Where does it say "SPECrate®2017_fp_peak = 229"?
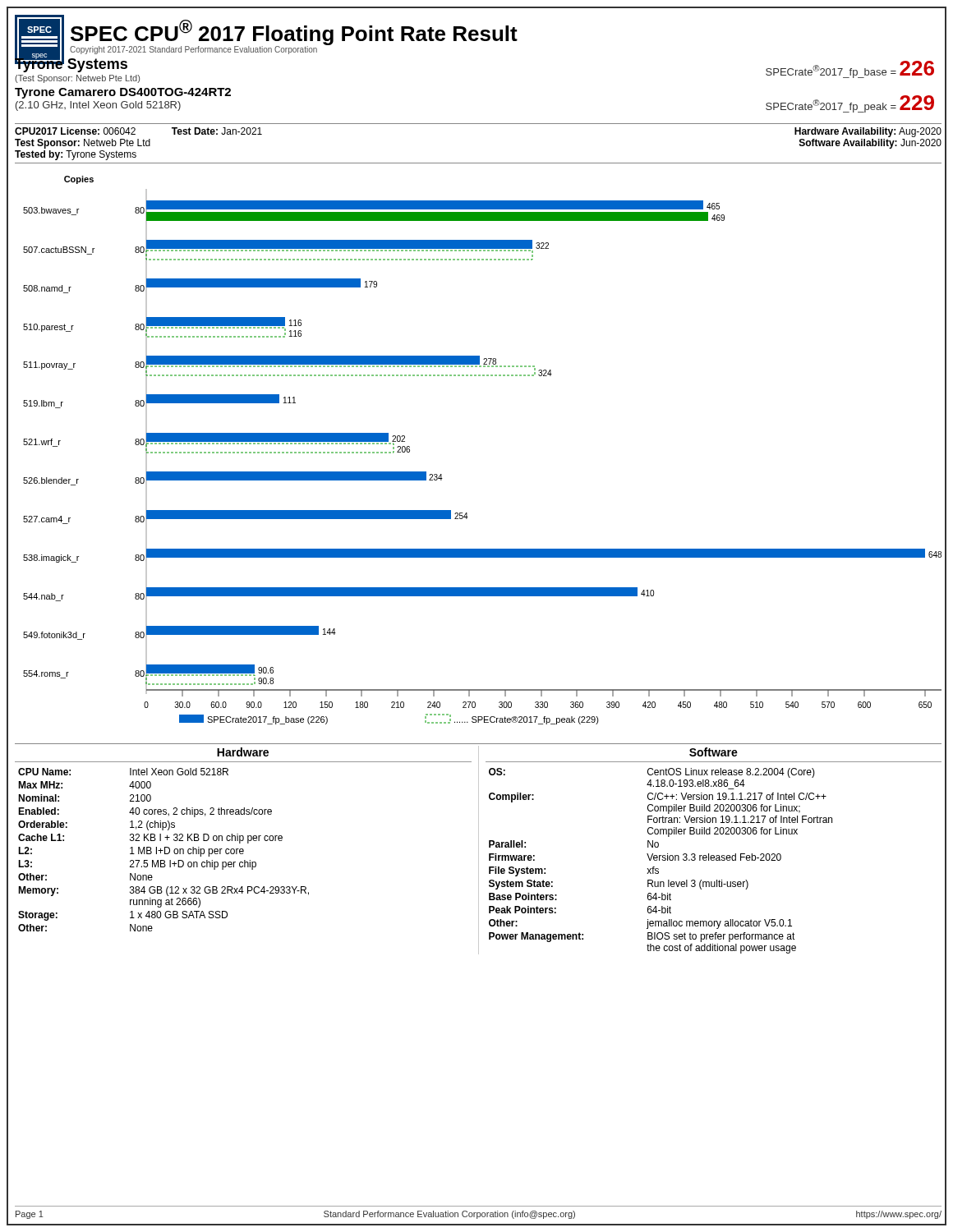 [850, 103]
